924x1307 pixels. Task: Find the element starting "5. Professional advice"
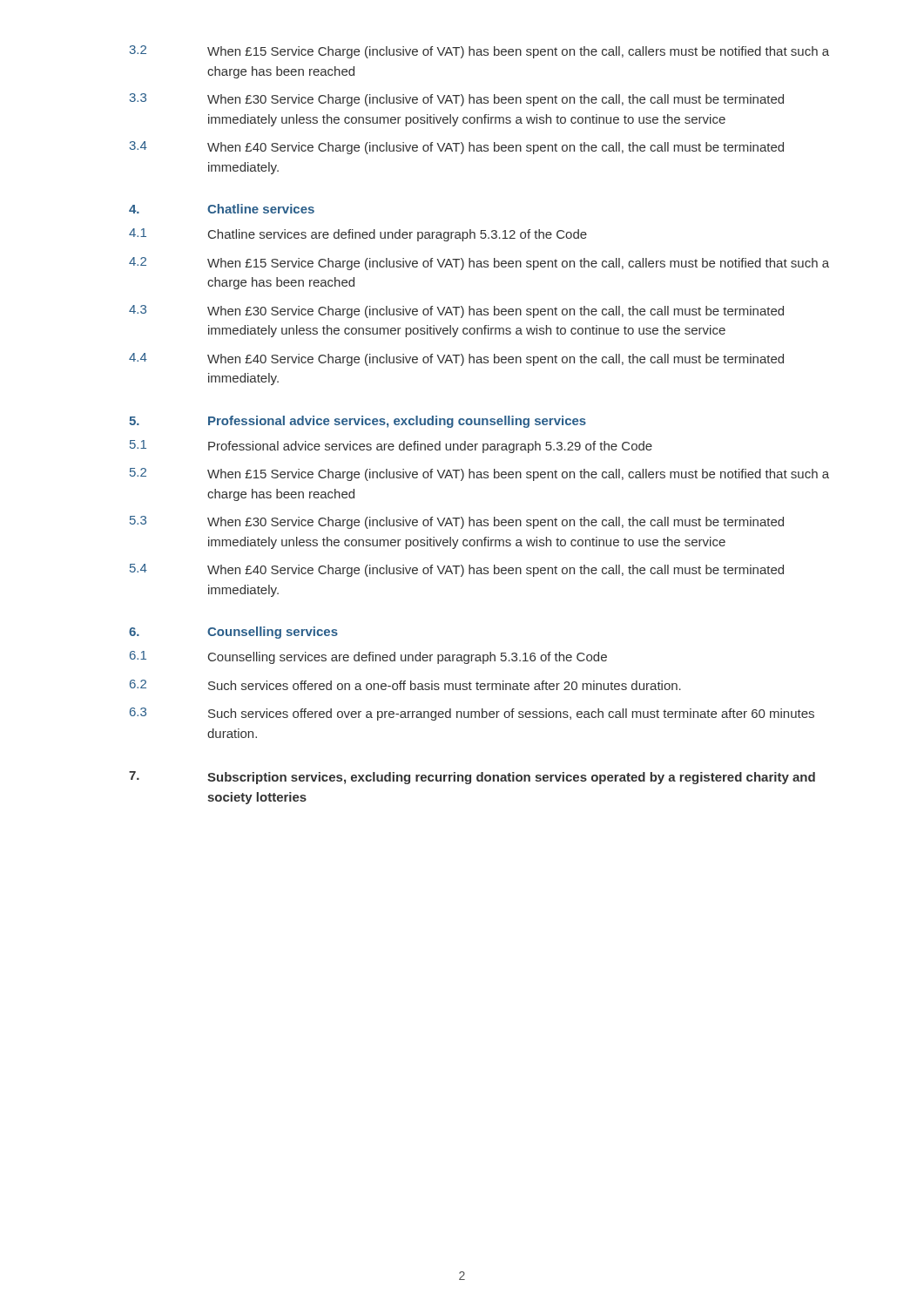[x=492, y=420]
